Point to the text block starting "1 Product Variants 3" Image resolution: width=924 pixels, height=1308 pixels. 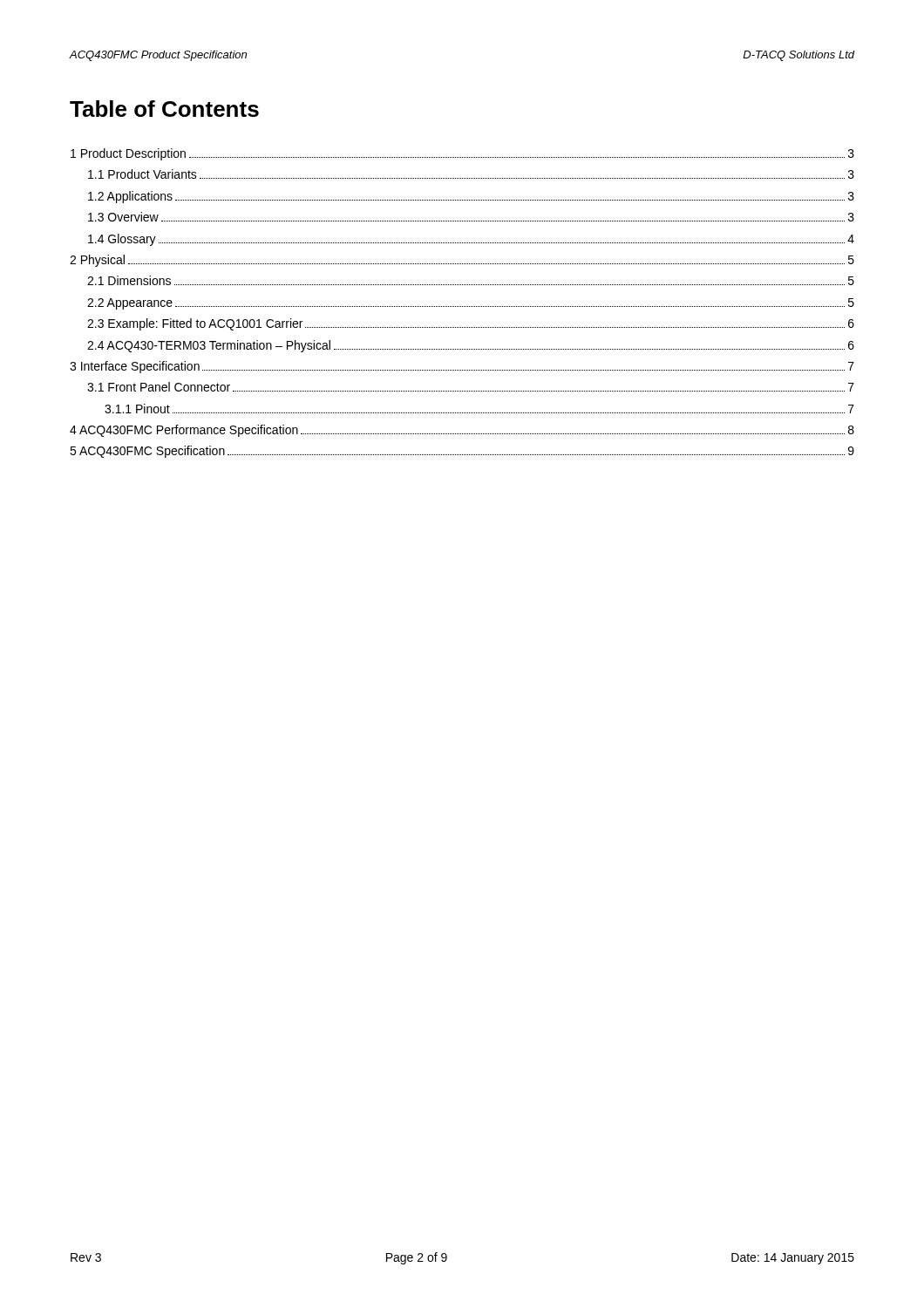471,175
